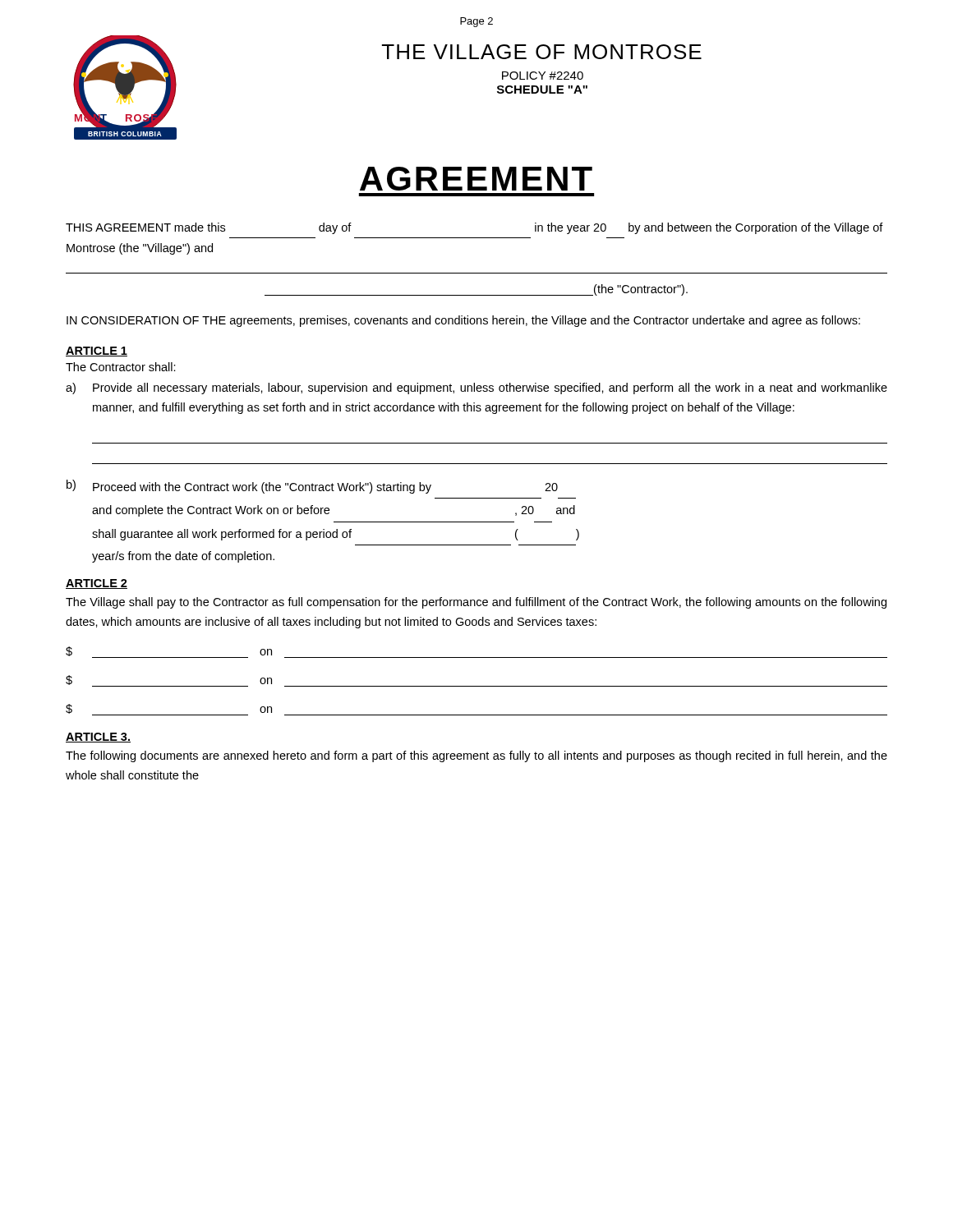This screenshot has height=1232, width=953.
Task: Find "THE VILLAGE OF MONTROSE" on this page
Action: click(x=542, y=52)
